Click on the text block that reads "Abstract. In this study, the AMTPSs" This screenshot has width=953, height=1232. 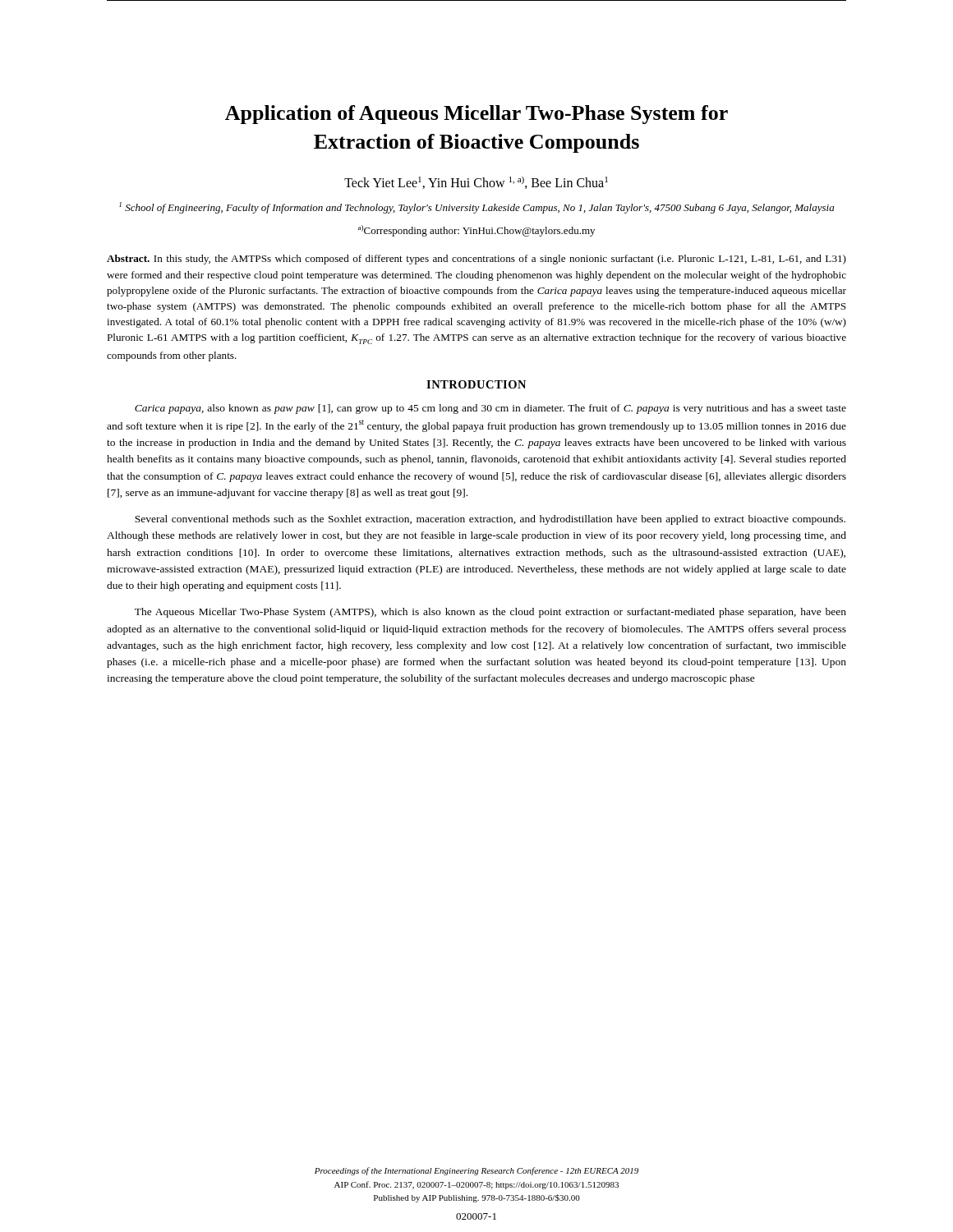click(x=476, y=307)
